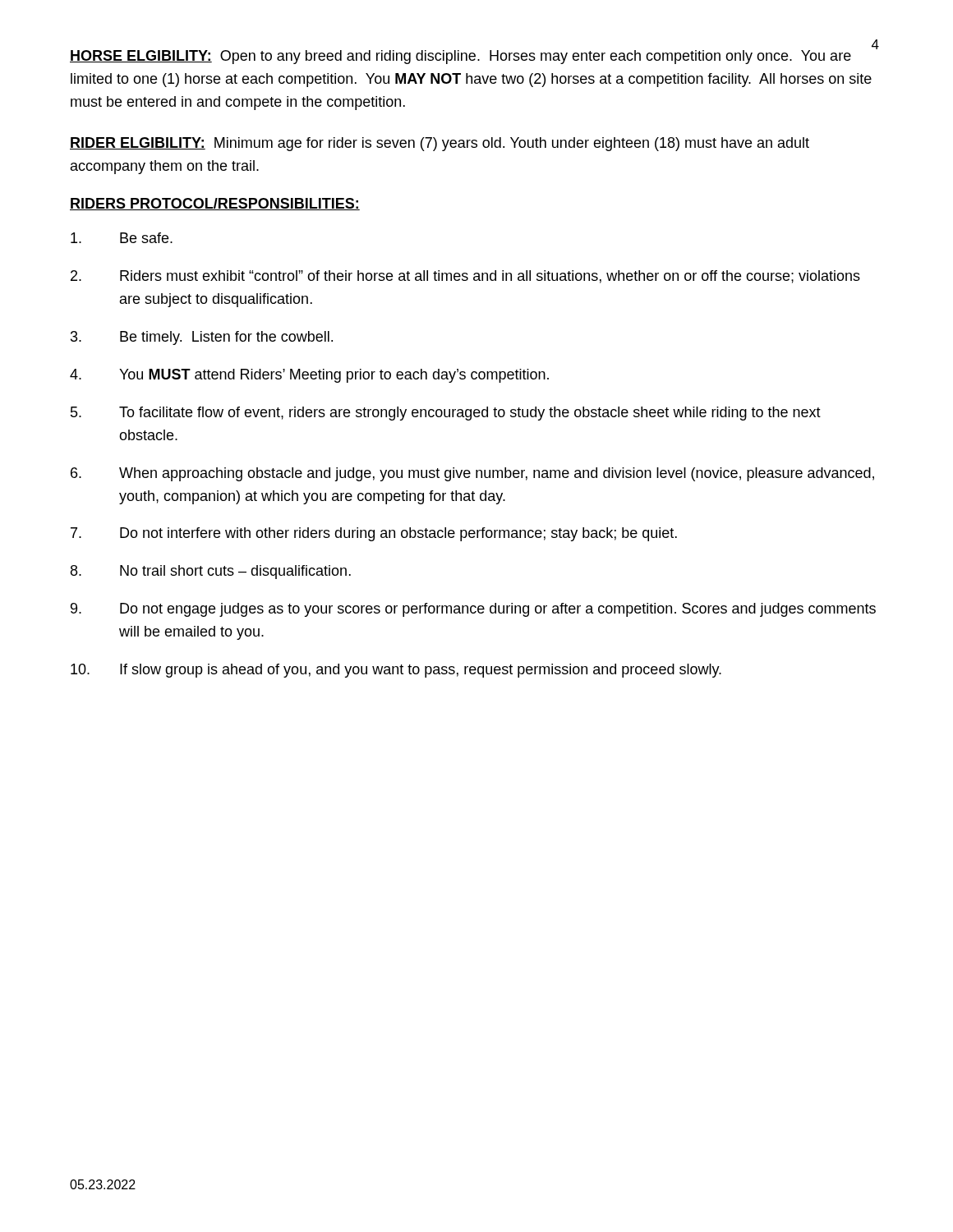Find the list item with the text "3. Be timely. Listen for the"
The height and width of the screenshot is (1232, 953).
pyautogui.click(x=202, y=338)
